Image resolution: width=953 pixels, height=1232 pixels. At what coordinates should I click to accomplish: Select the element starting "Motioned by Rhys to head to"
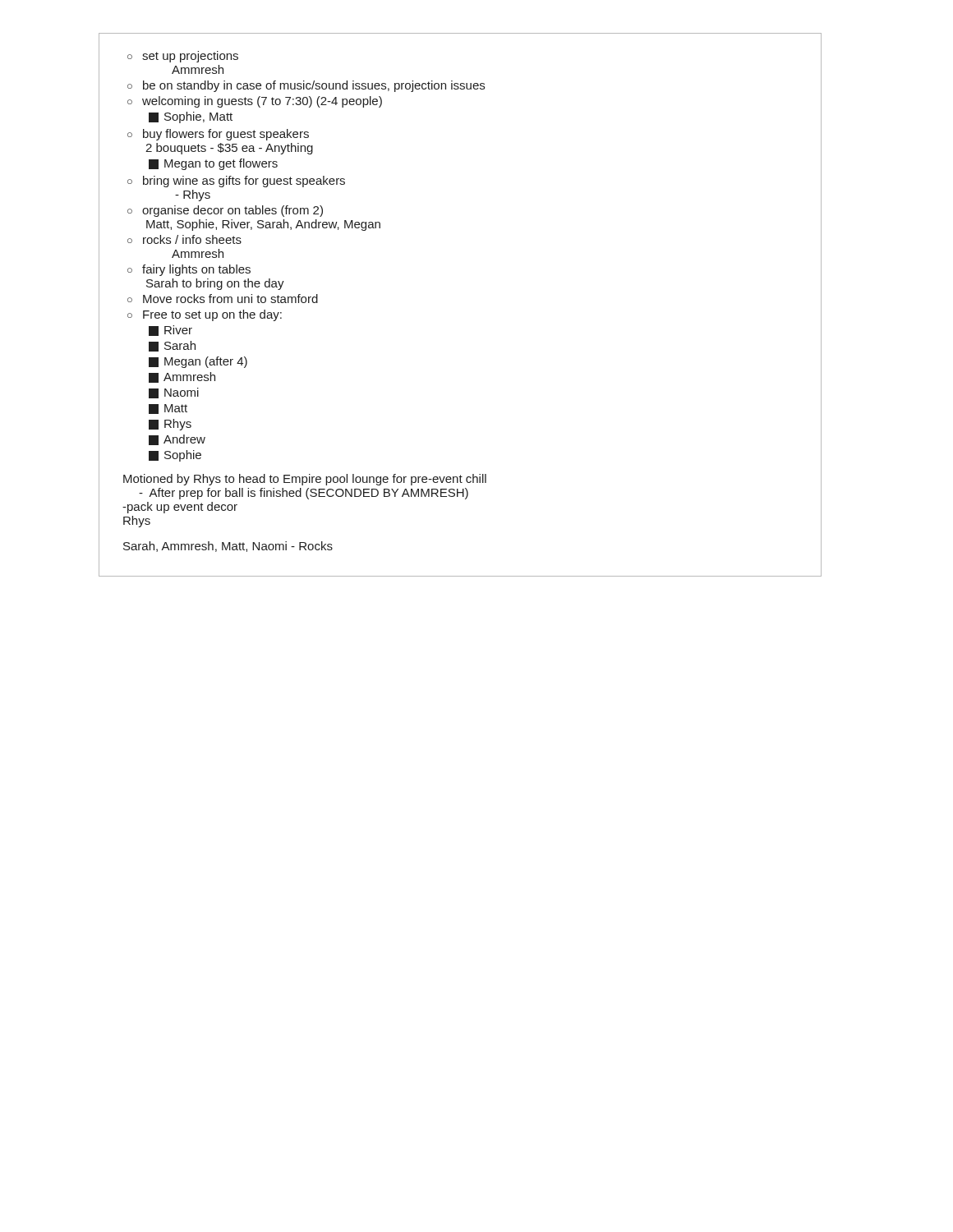click(x=305, y=499)
